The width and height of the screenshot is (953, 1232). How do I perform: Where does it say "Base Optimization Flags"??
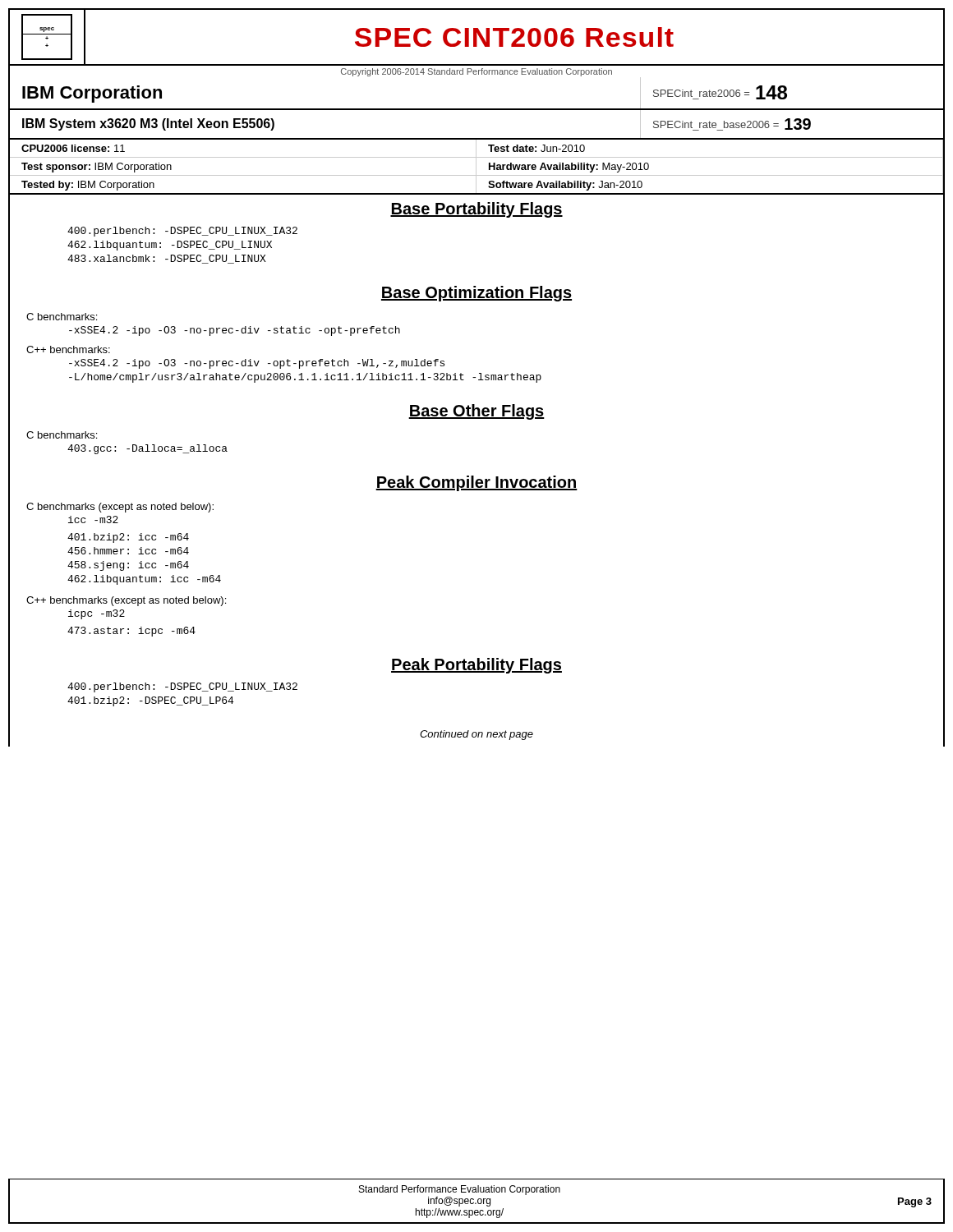tap(476, 292)
